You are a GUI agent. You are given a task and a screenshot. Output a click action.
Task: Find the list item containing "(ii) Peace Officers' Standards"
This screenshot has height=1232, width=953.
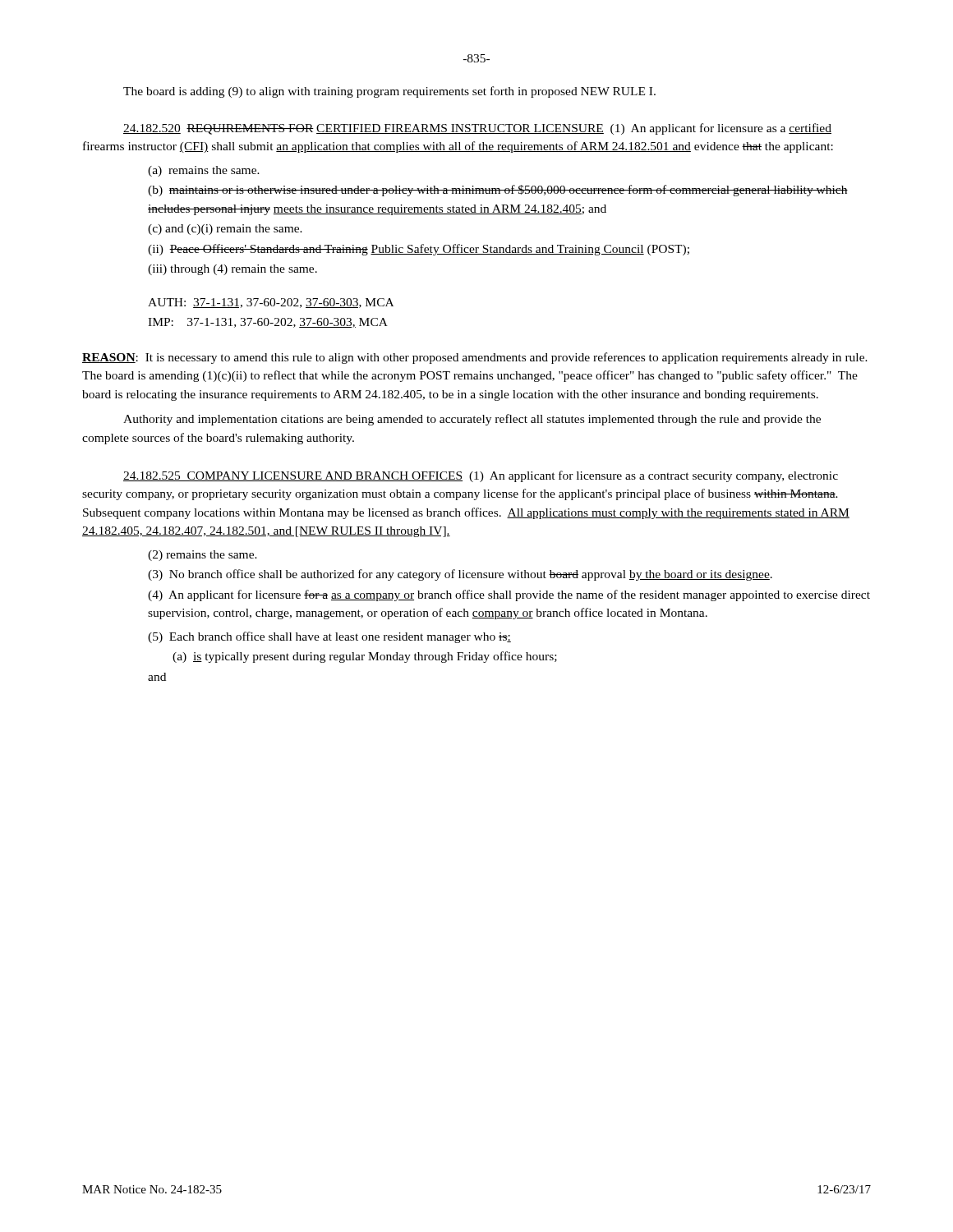point(509,249)
